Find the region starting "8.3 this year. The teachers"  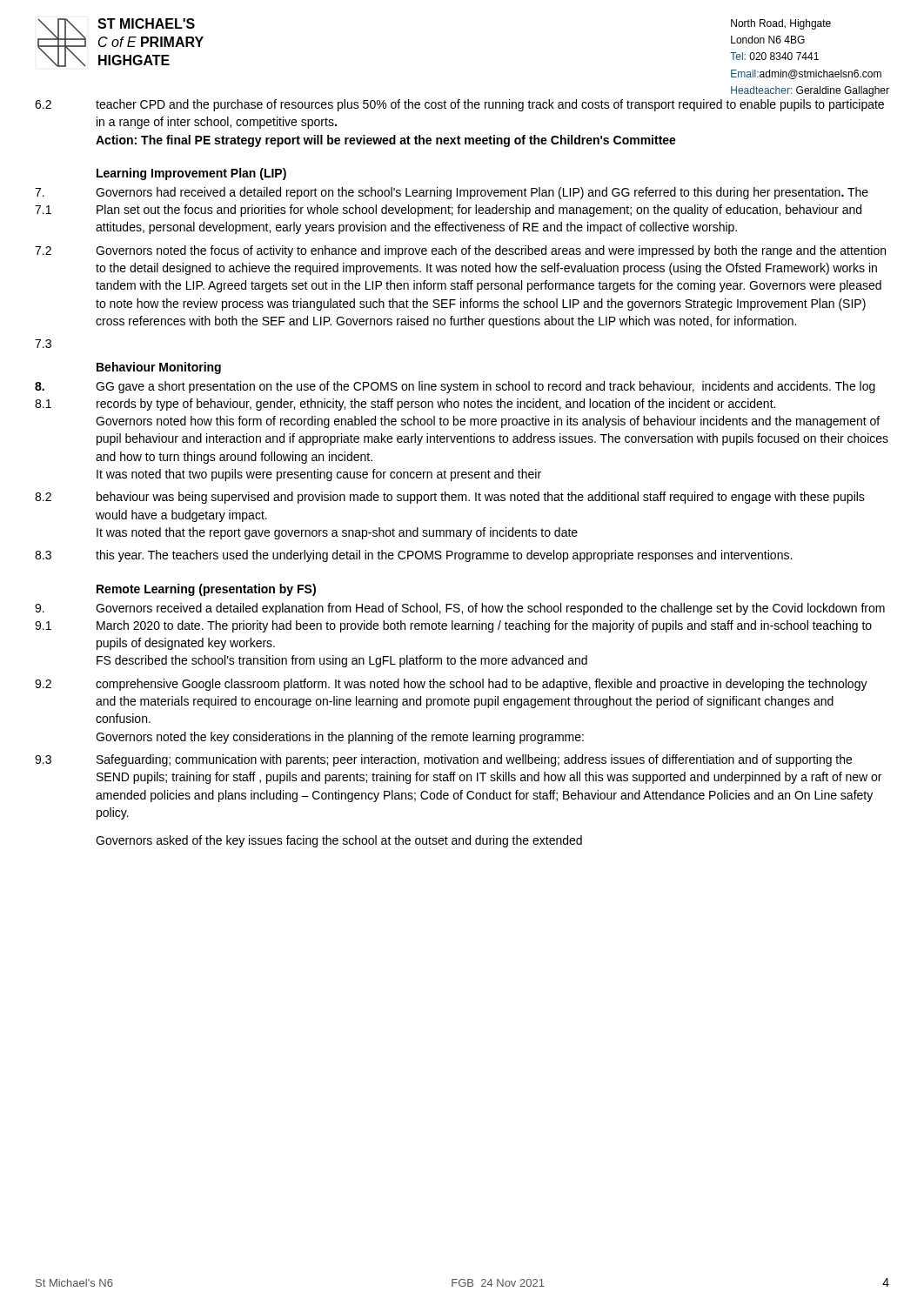pyautogui.click(x=462, y=555)
